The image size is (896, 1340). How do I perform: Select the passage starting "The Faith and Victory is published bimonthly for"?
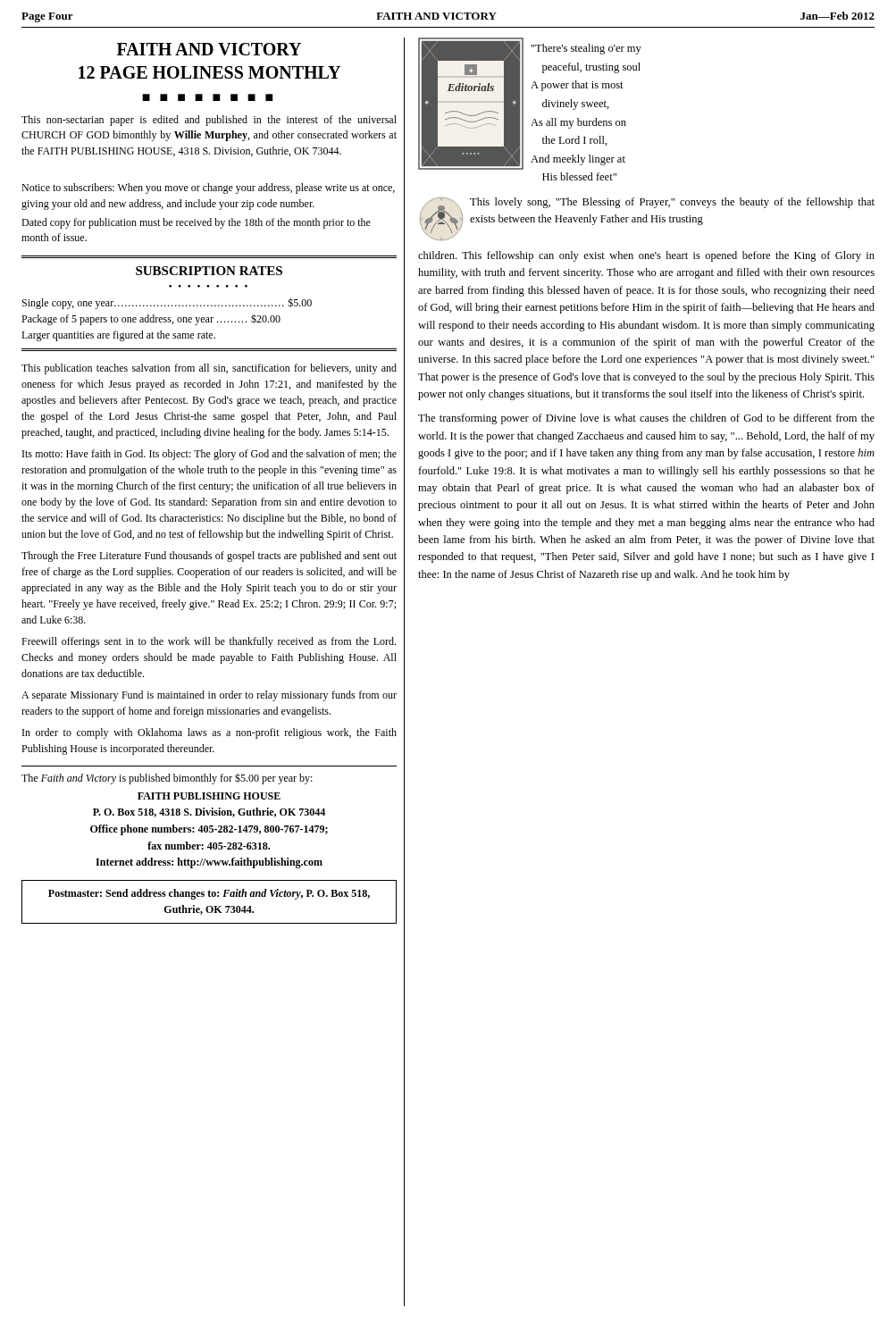[x=167, y=778]
